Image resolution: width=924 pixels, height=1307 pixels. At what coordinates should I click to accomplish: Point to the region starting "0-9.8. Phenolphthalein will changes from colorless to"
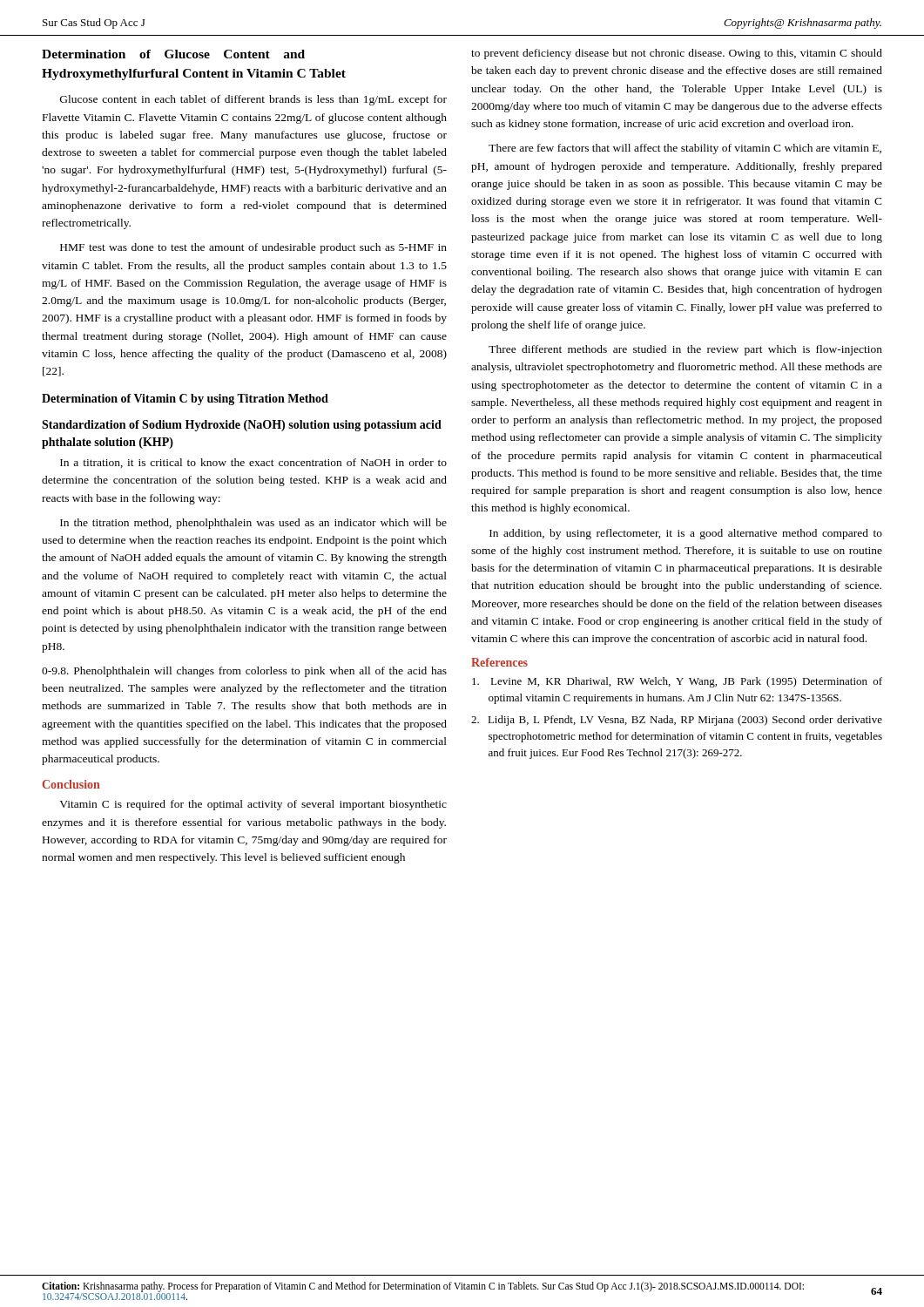coord(244,715)
